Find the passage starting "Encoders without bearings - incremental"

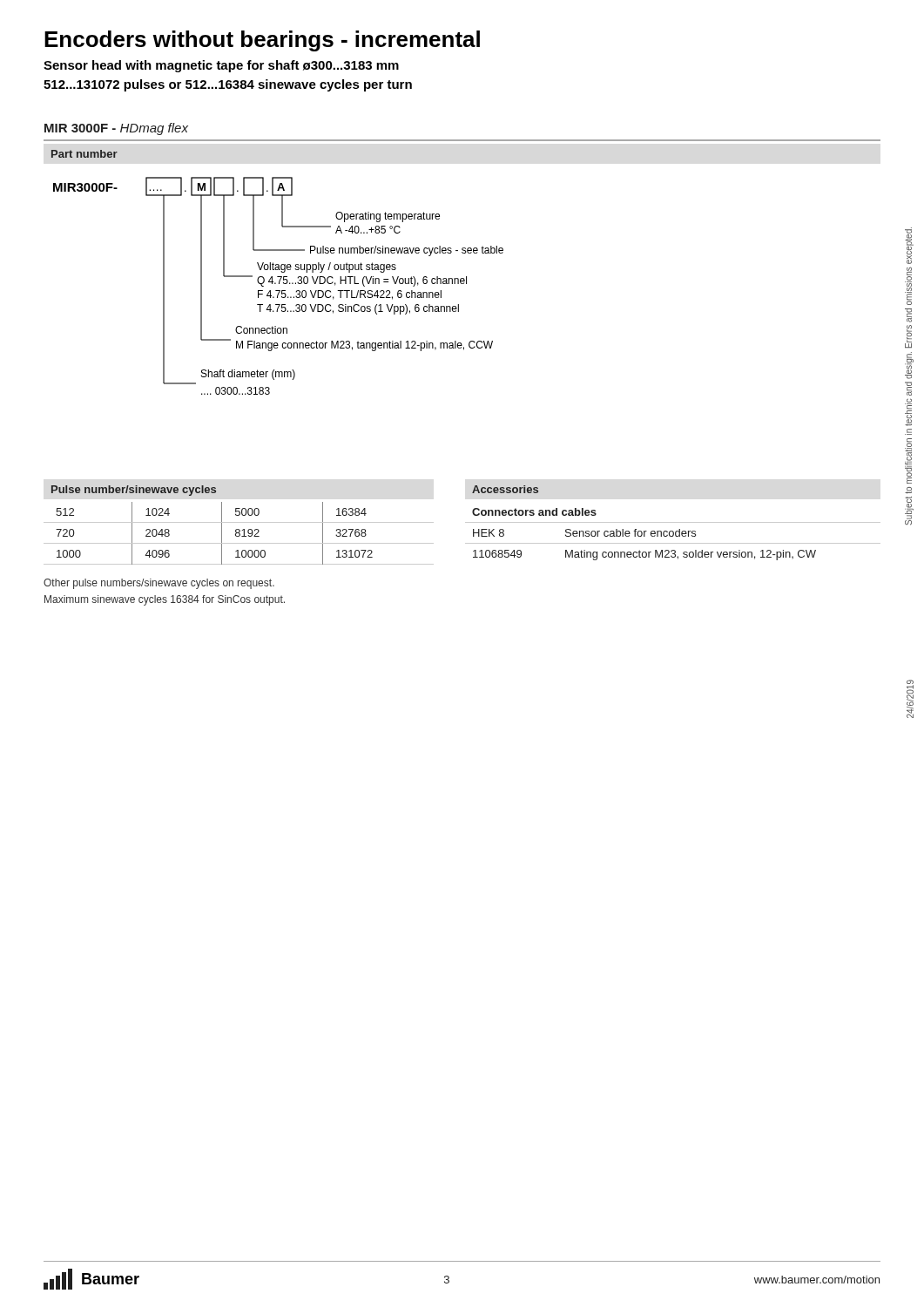262,39
